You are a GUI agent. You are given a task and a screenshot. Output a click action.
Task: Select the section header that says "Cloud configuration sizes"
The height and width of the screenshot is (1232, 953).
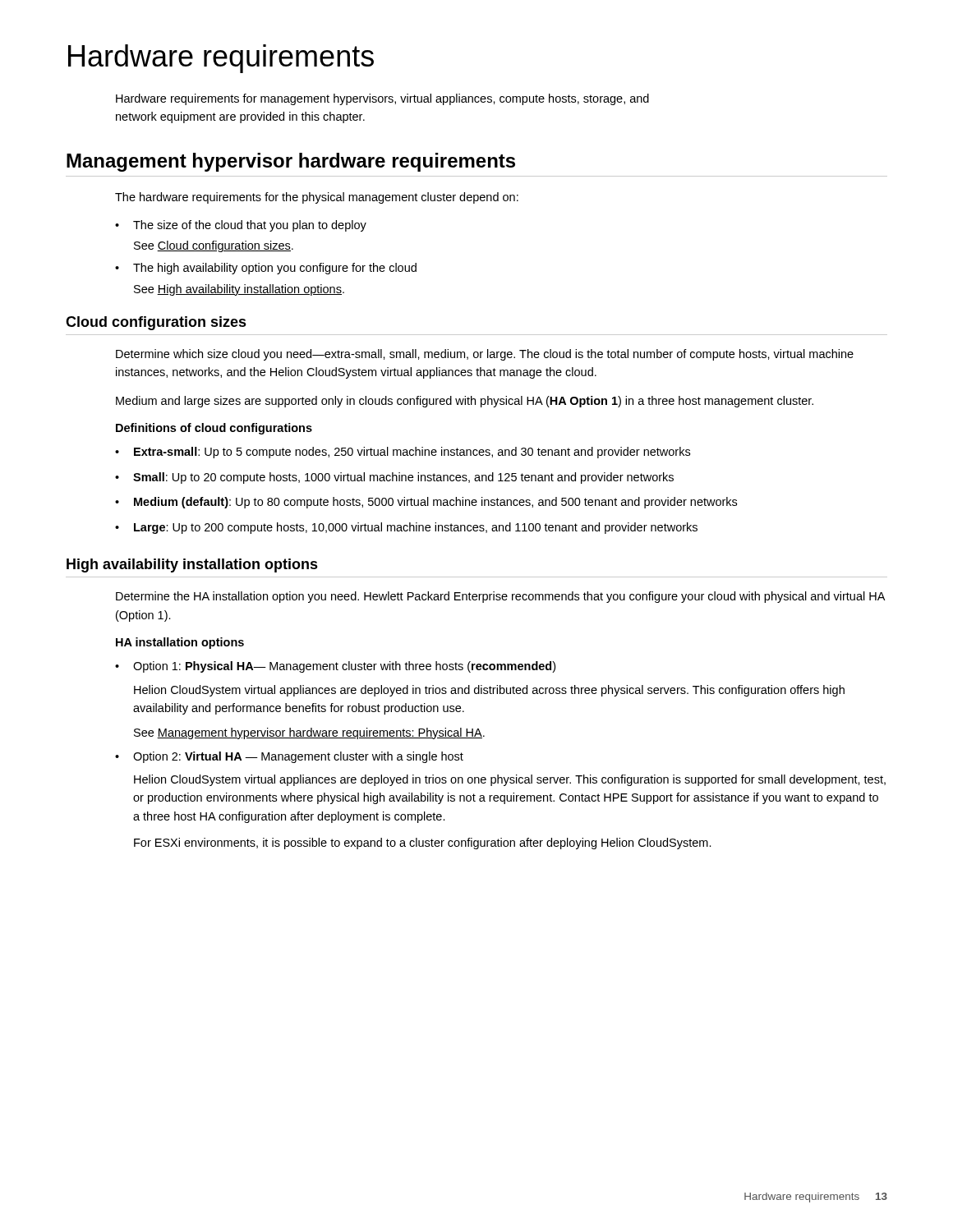pos(476,324)
